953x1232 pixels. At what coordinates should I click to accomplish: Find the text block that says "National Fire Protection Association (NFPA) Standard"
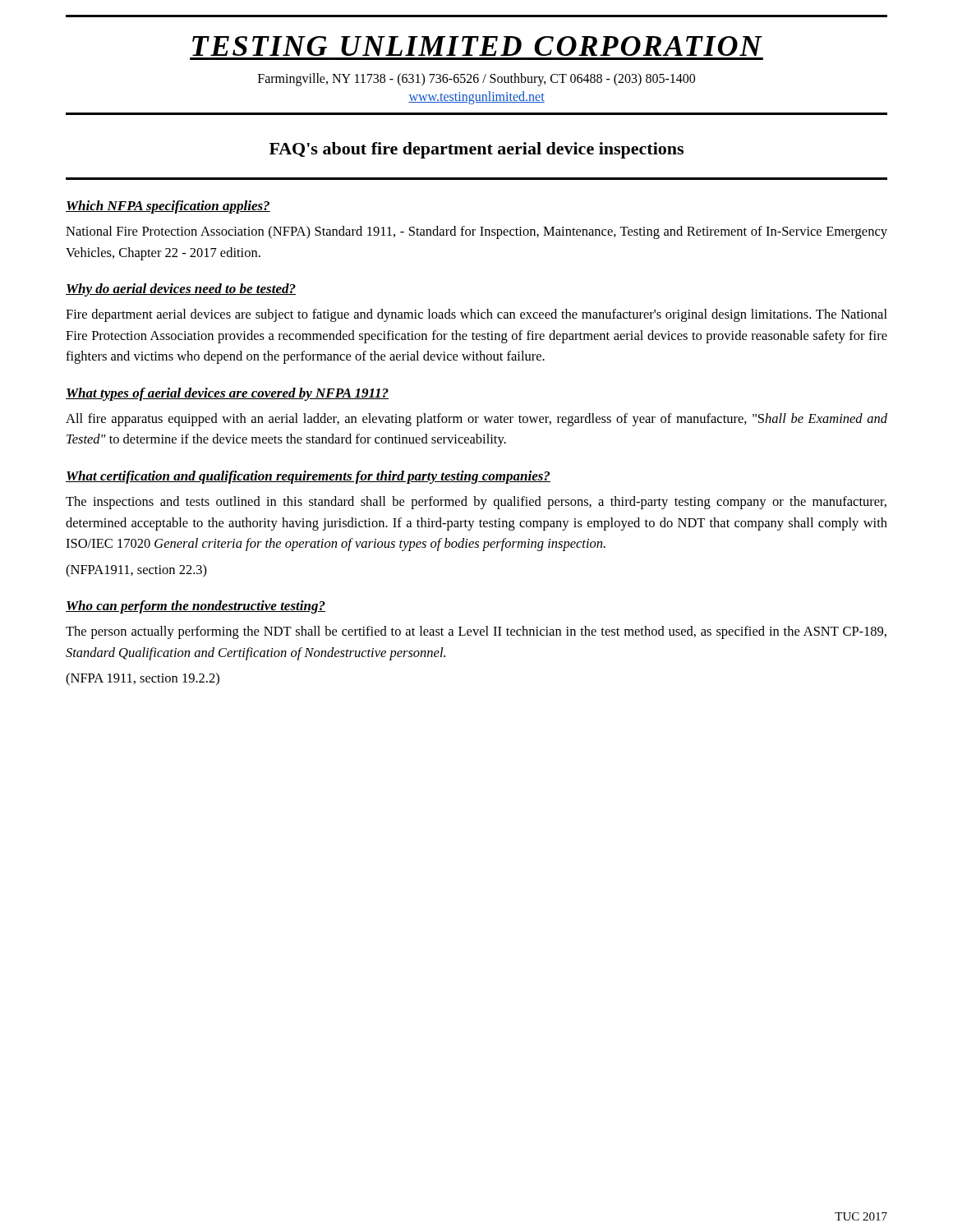point(476,242)
